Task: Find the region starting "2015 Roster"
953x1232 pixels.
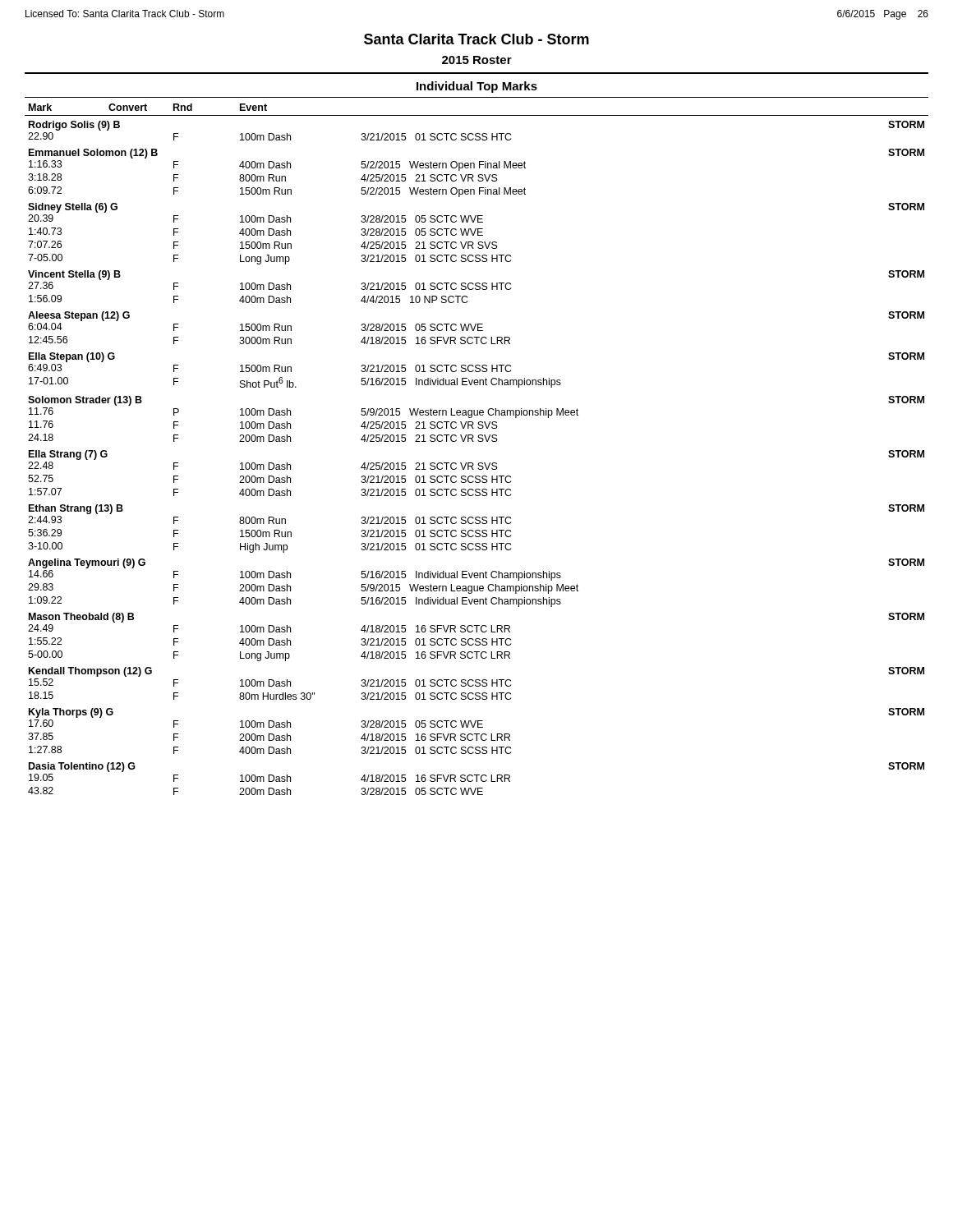Action: [476, 60]
